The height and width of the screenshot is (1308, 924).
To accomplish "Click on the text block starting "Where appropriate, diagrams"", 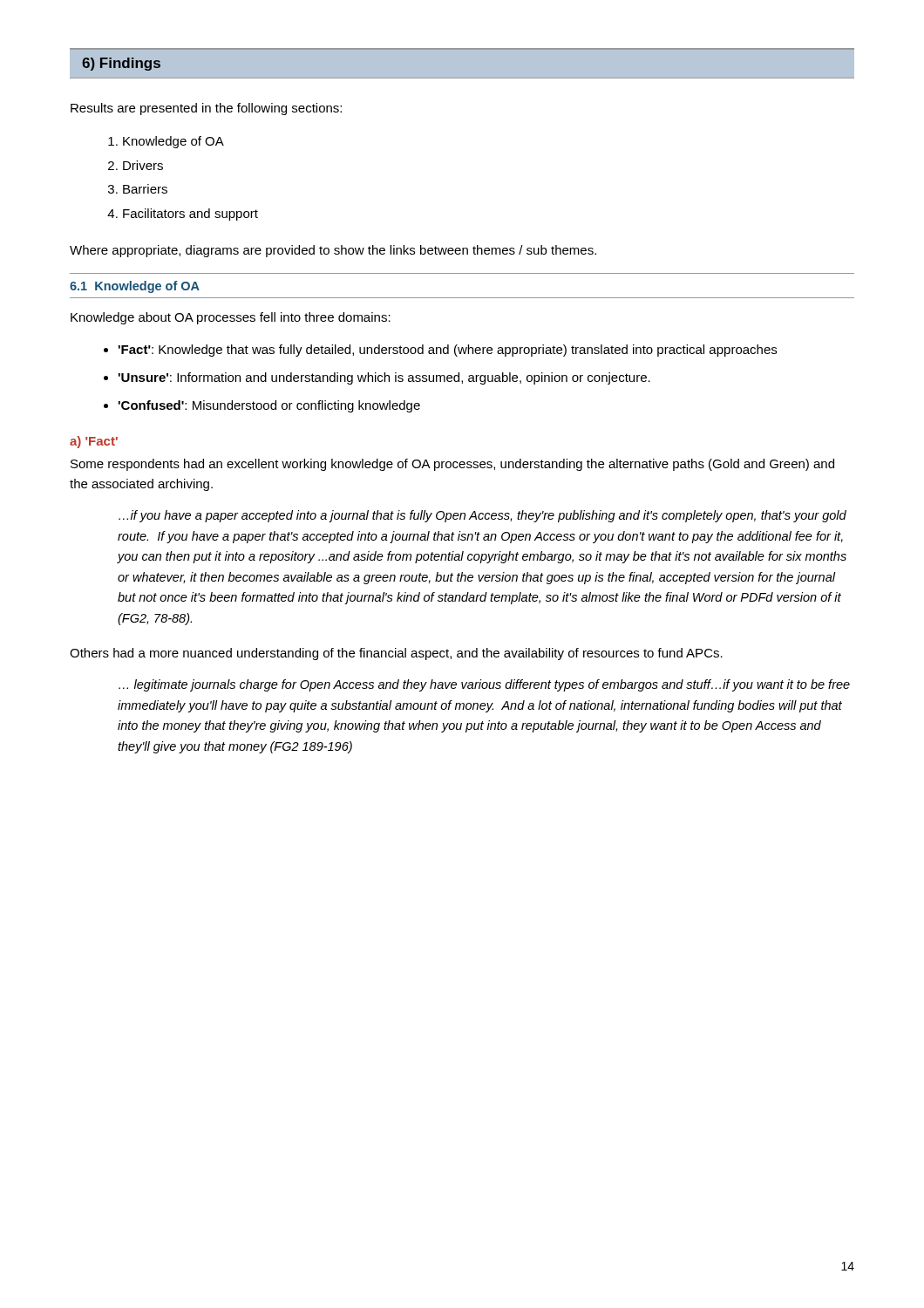I will pos(334,250).
